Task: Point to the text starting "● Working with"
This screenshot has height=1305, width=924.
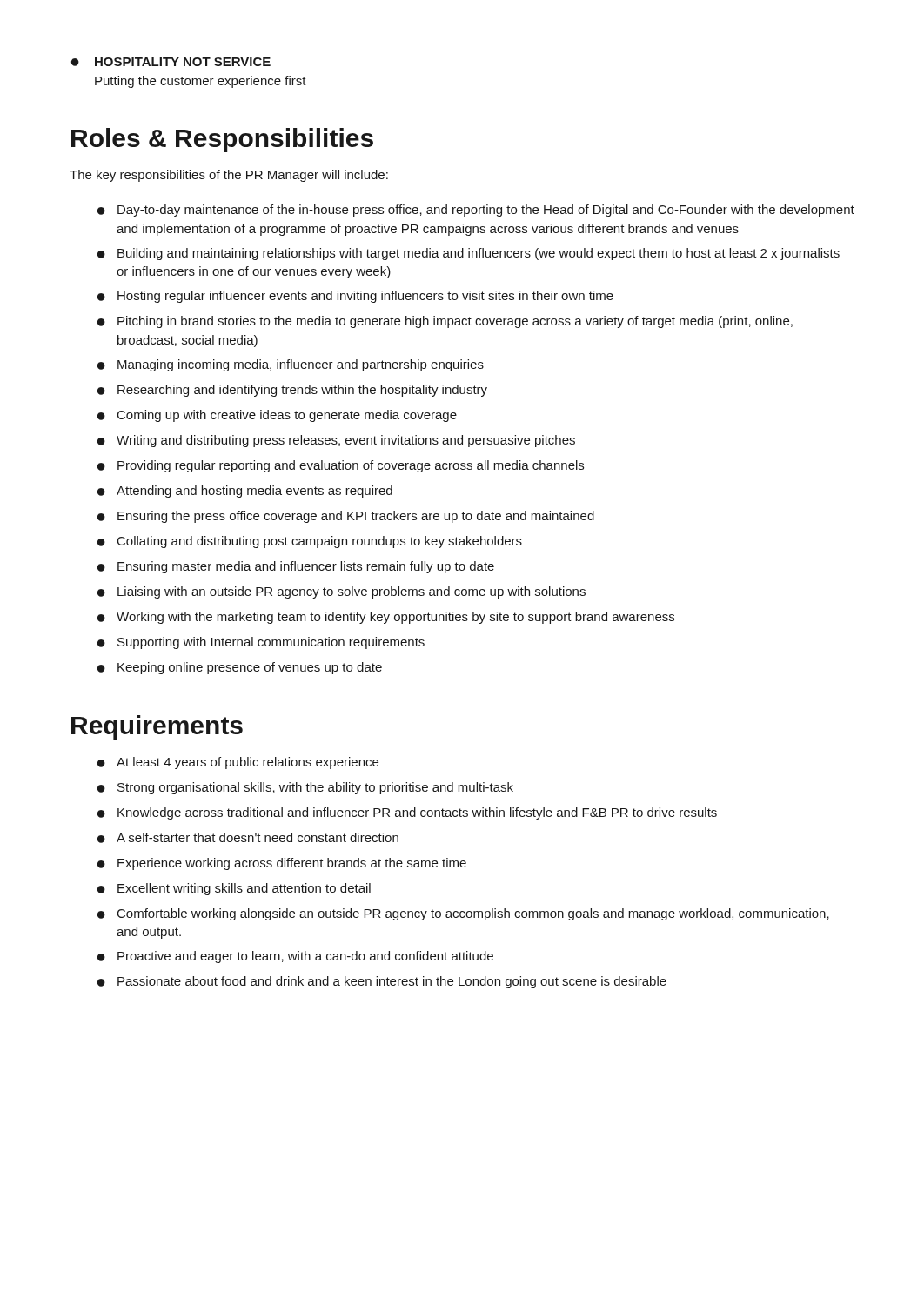Action: click(385, 617)
